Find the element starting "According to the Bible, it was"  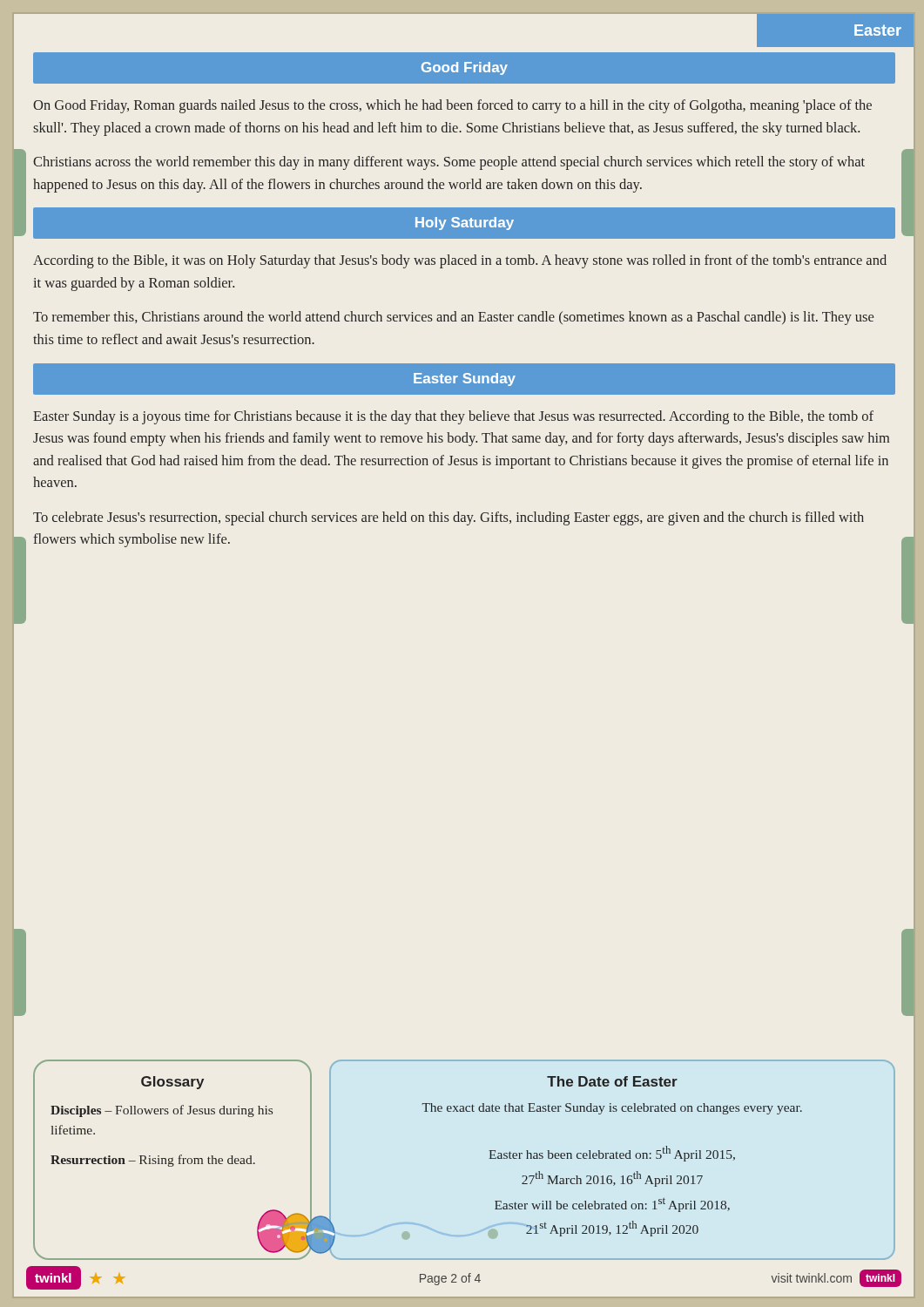tap(460, 271)
